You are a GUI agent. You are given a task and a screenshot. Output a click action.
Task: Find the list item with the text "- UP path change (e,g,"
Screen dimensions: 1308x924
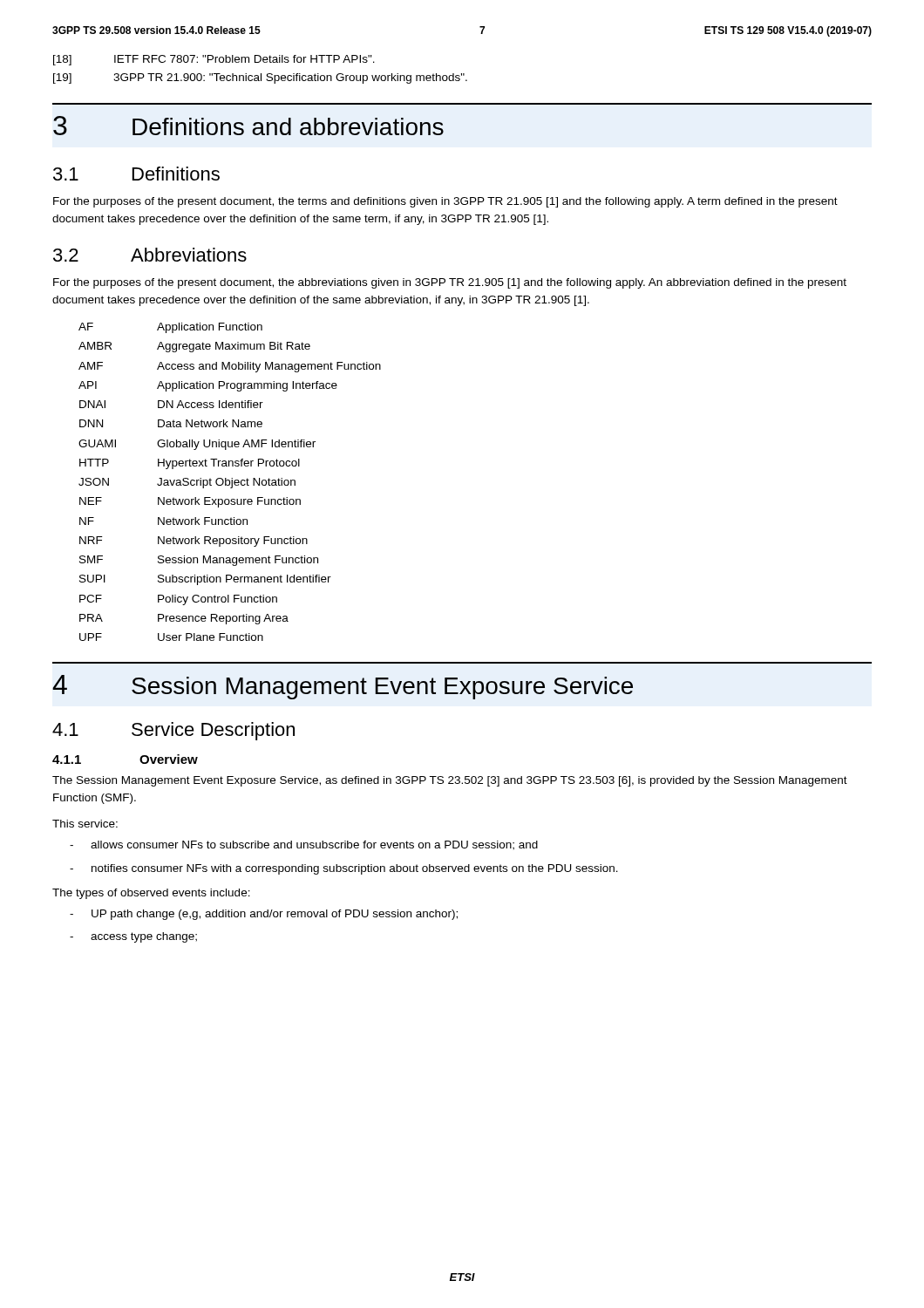point(264,914)
